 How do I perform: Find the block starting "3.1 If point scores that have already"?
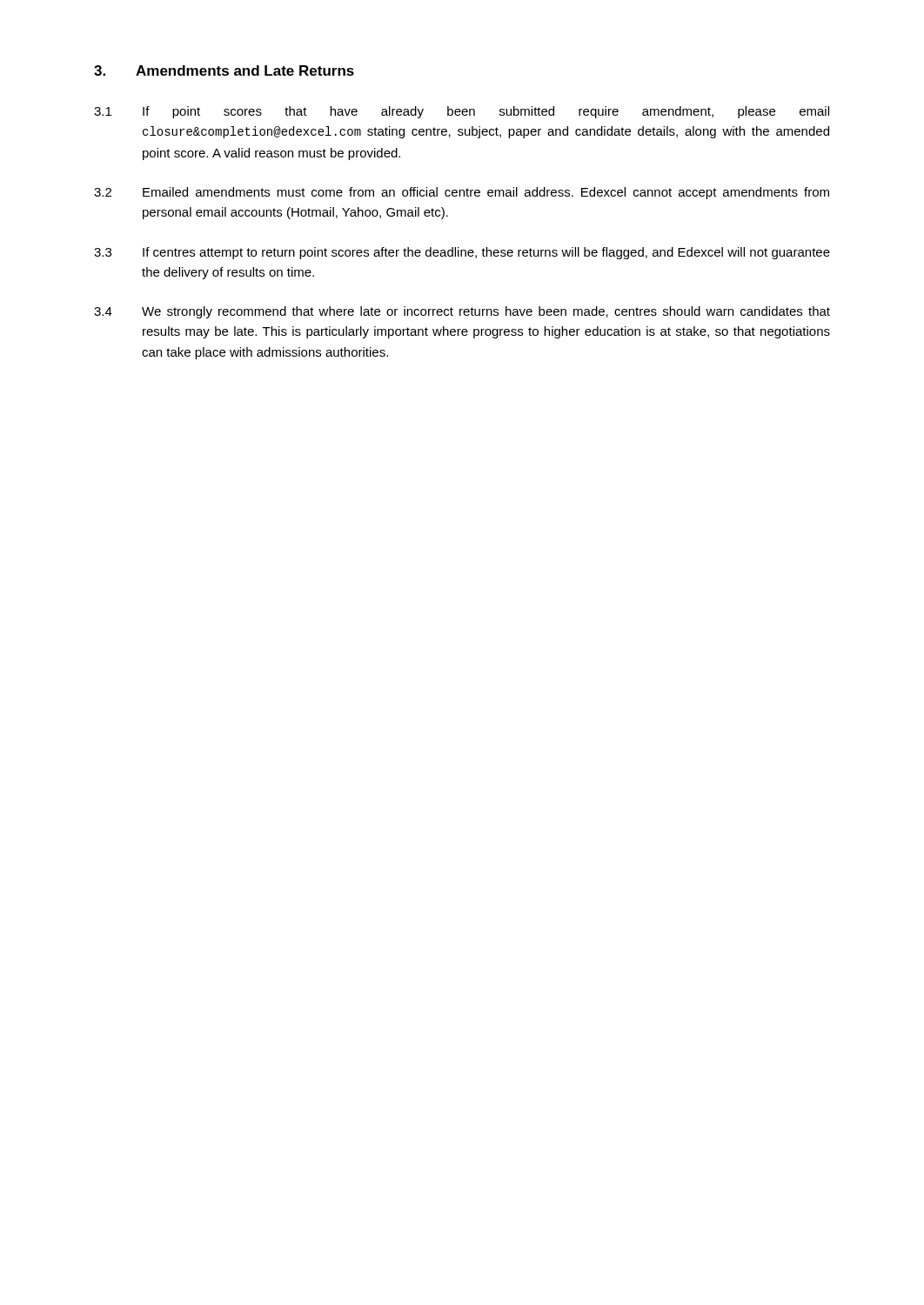[x=462, y=132]
